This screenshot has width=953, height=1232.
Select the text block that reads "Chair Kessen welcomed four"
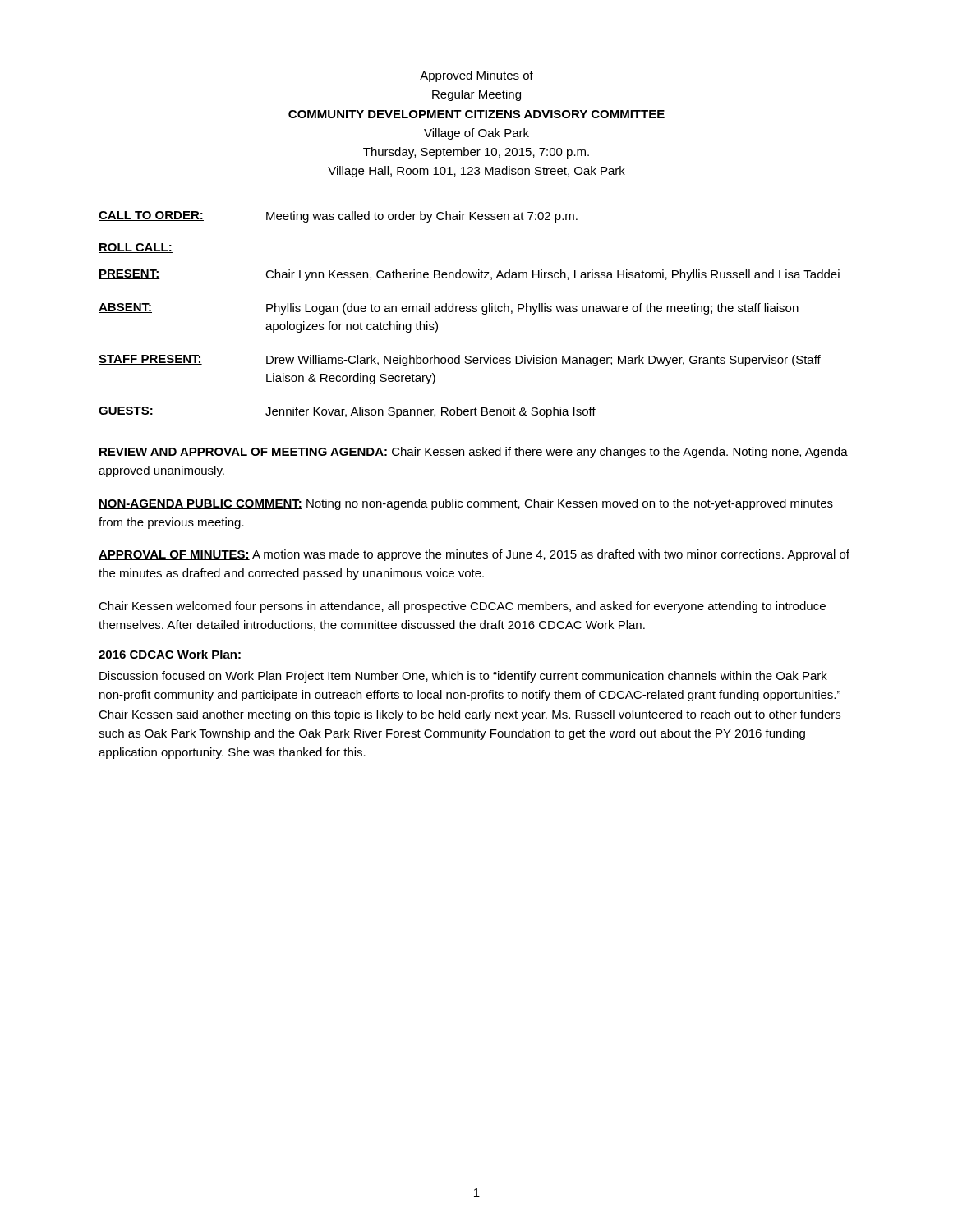click(x=462, y=615)
